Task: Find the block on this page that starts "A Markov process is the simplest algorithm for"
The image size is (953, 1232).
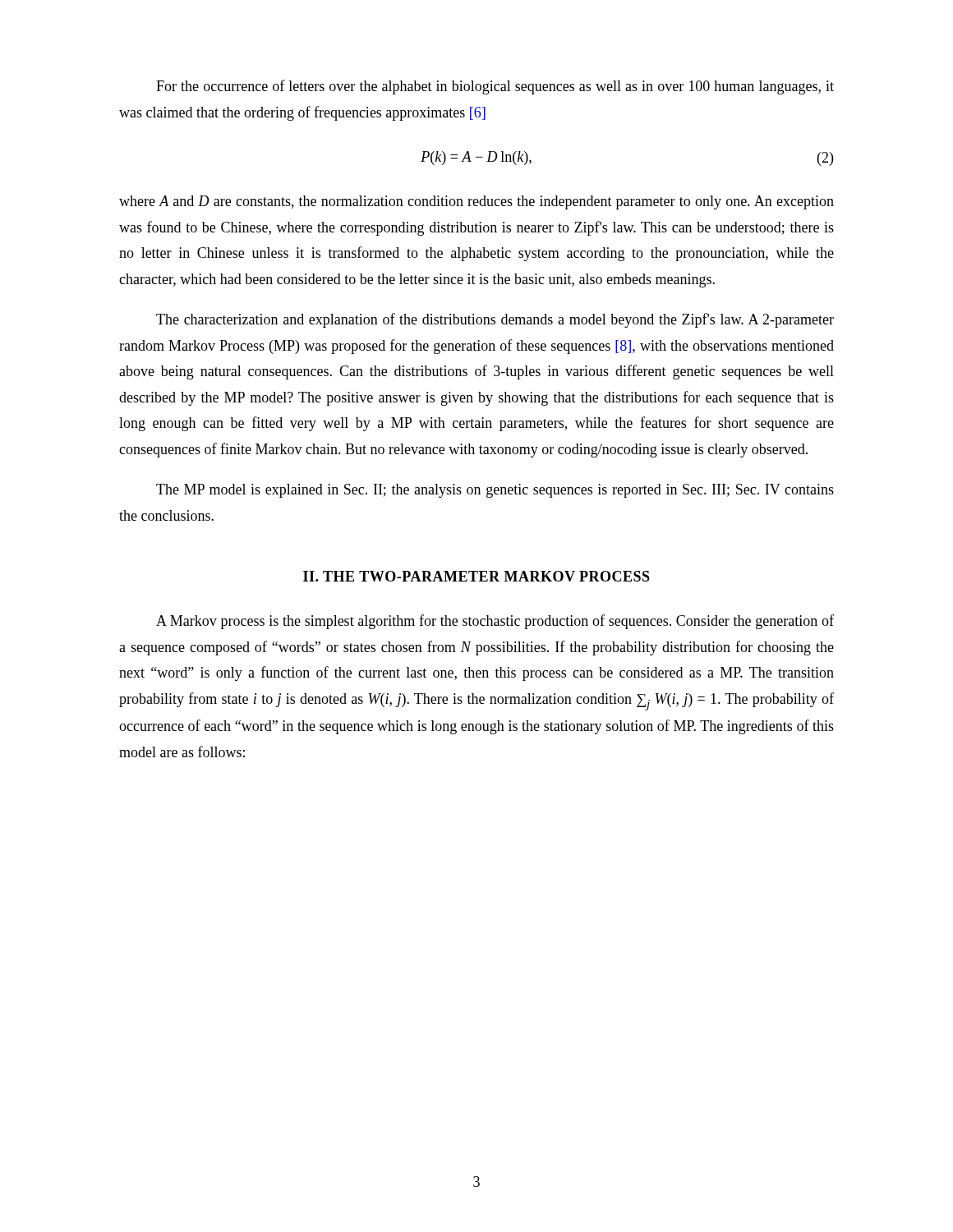Action: tap(476, 687)
